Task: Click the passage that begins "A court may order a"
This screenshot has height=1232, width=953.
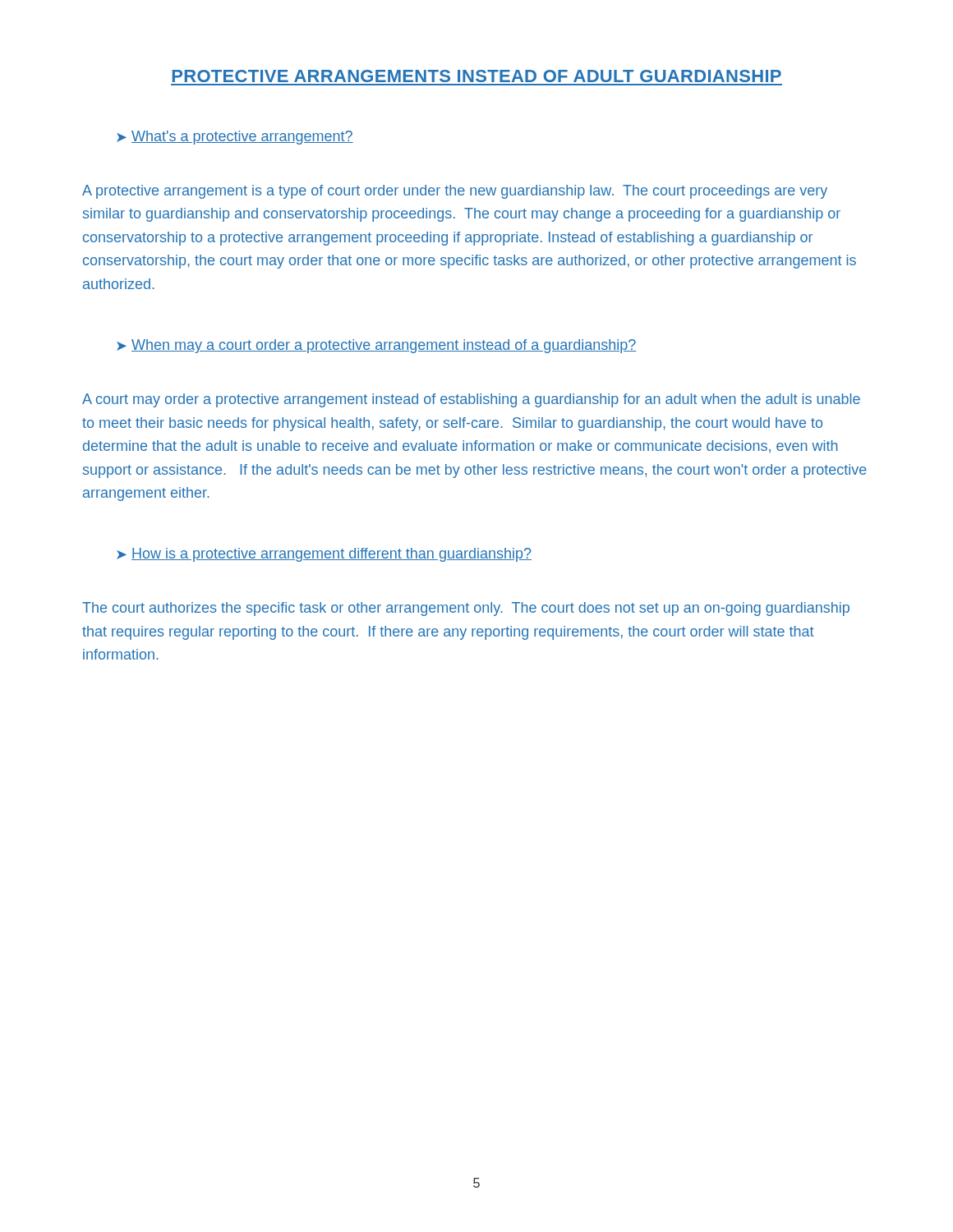Action: 475,446
